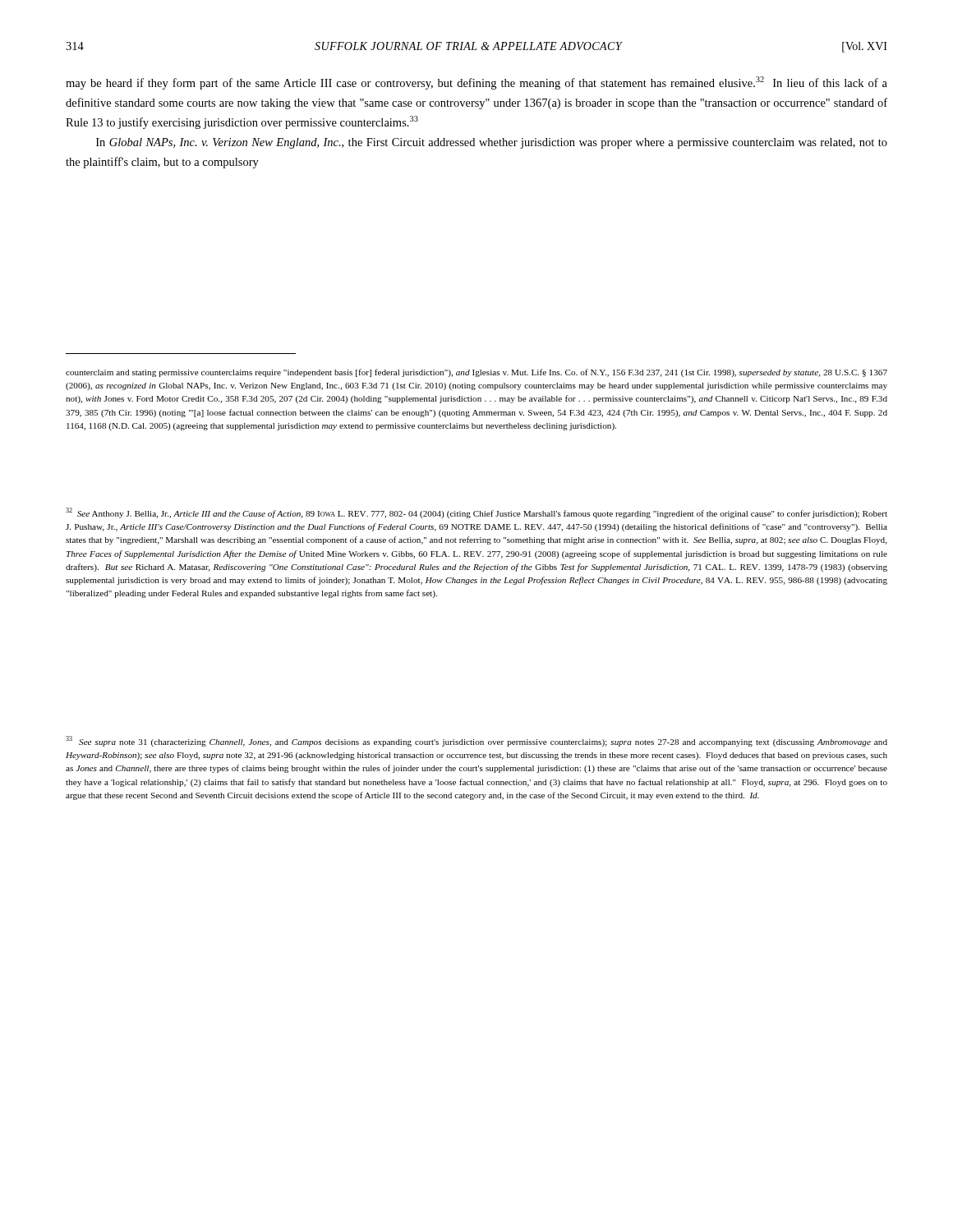
Task: Point to the block beginning "32 See Anthony J. Bellia, Jr., Article"
Action: click(476, 553)
